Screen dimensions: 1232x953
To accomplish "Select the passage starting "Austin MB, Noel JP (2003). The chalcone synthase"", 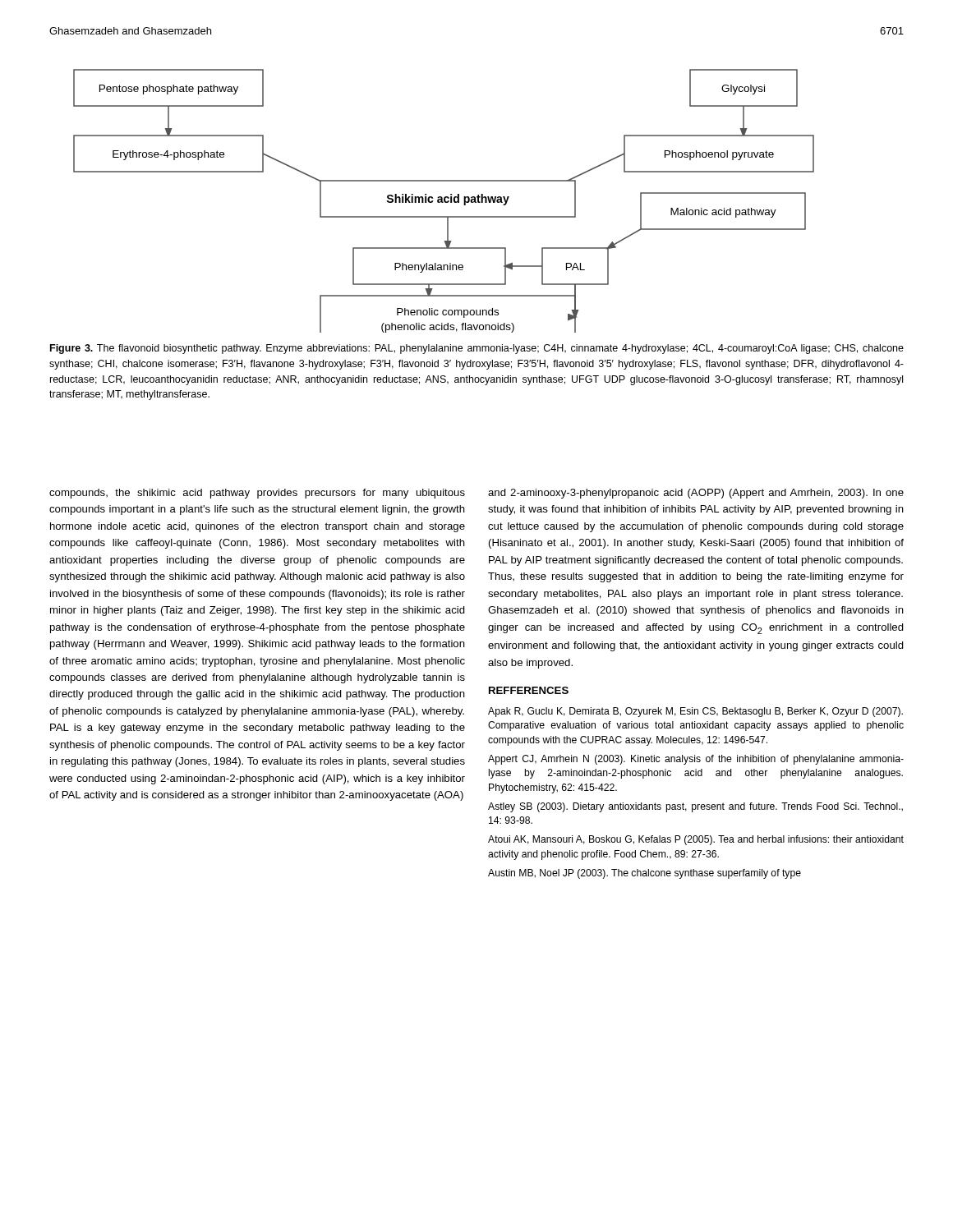I will click(645, 873).
